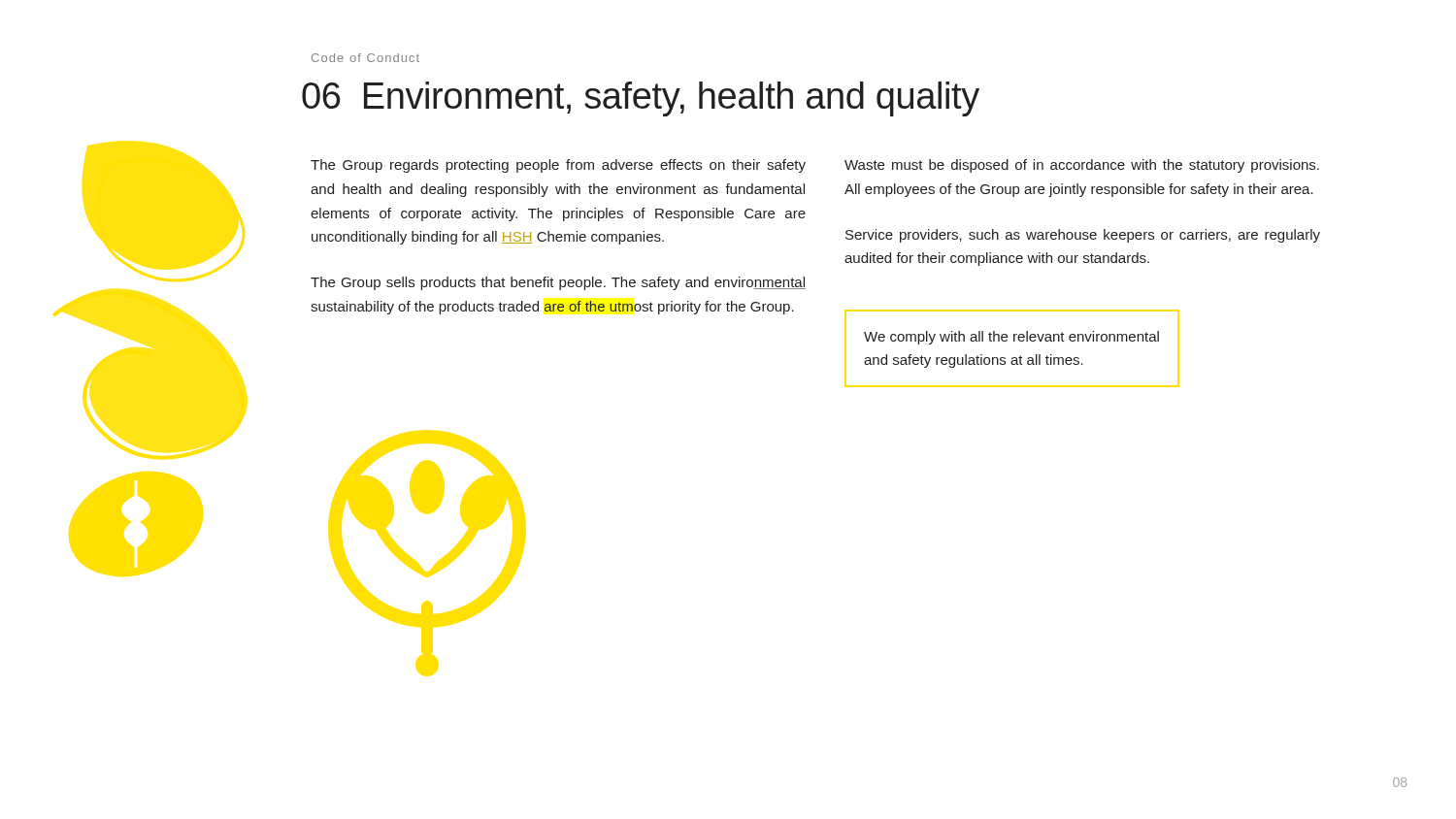
Task: Locate the text starting "Waste must be disposed"
Action: click(x=1082, y=166)
